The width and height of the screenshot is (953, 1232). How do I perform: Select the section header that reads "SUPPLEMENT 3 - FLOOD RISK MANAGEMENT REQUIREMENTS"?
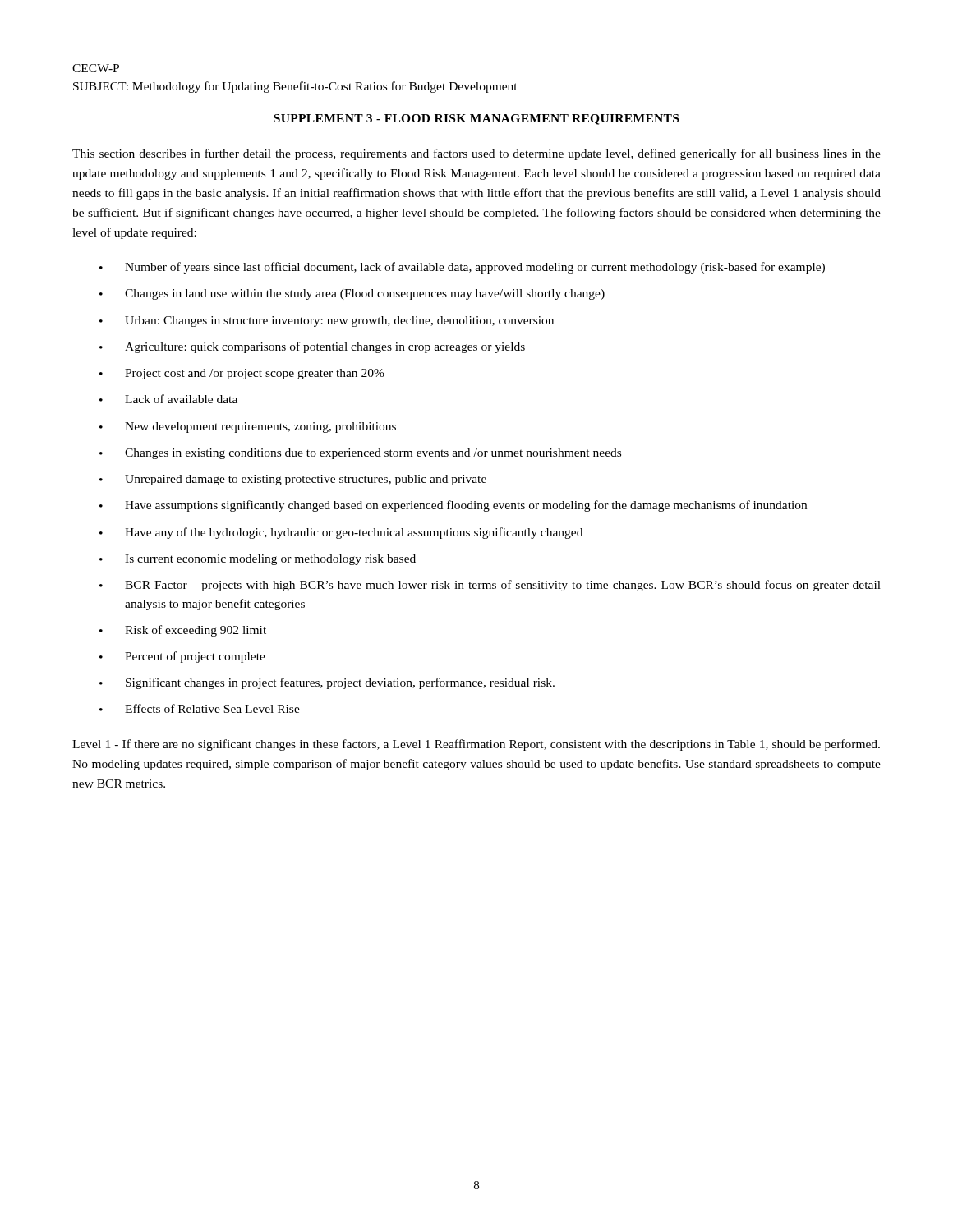tap(476, 118)
